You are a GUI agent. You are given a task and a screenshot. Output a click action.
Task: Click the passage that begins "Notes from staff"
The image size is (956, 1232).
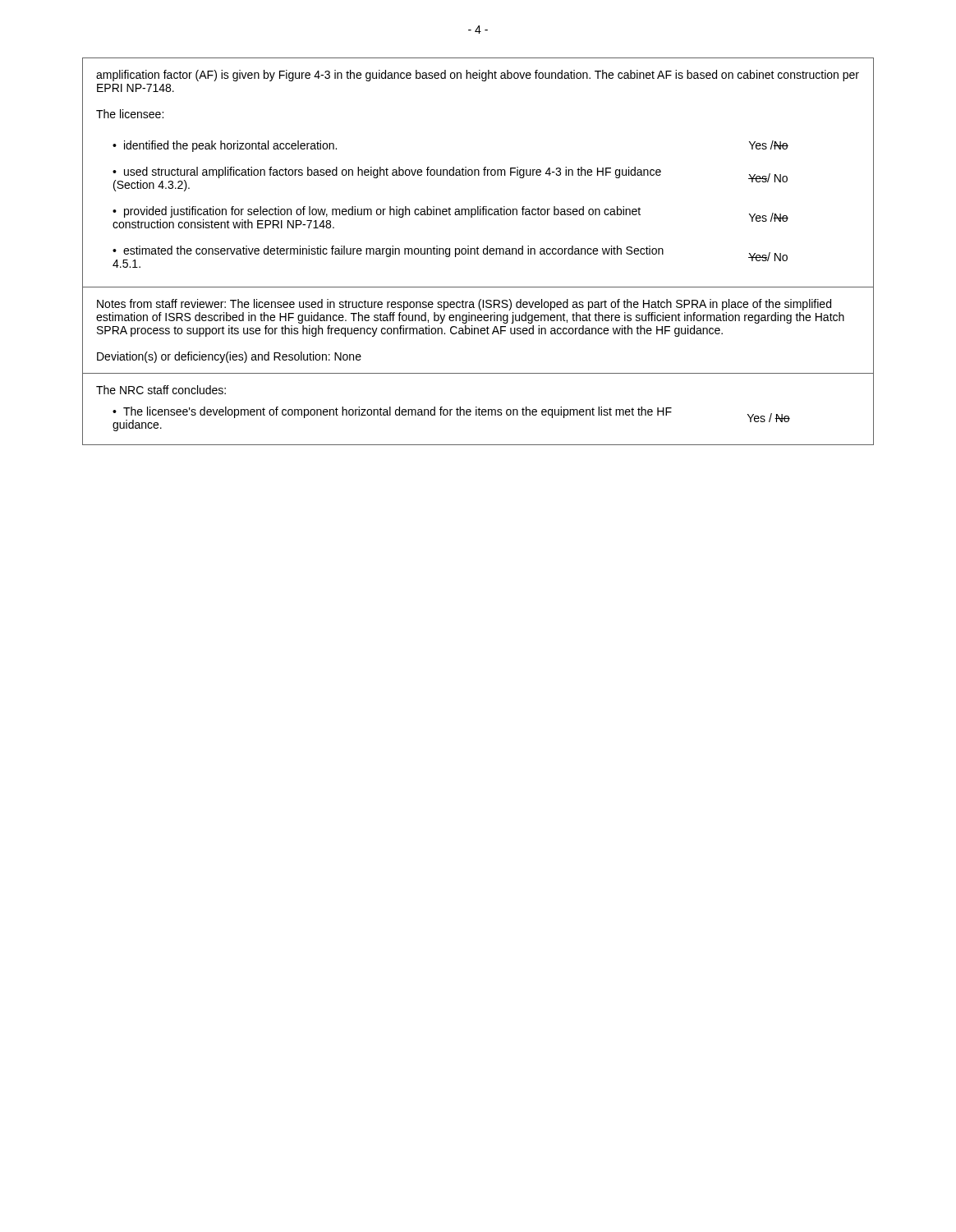pos(470,317)
